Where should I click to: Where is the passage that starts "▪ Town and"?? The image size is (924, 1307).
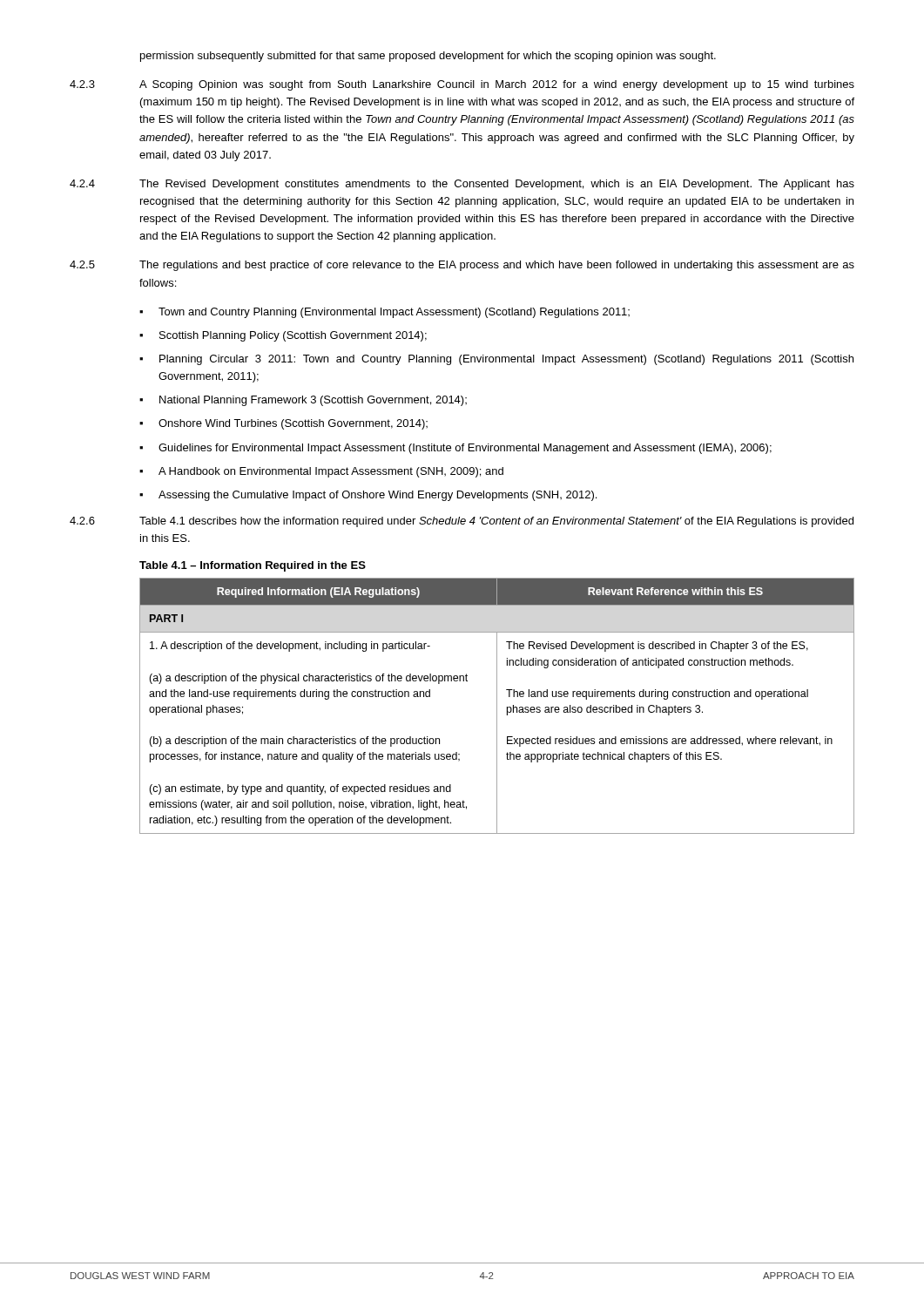click(497, 312)
